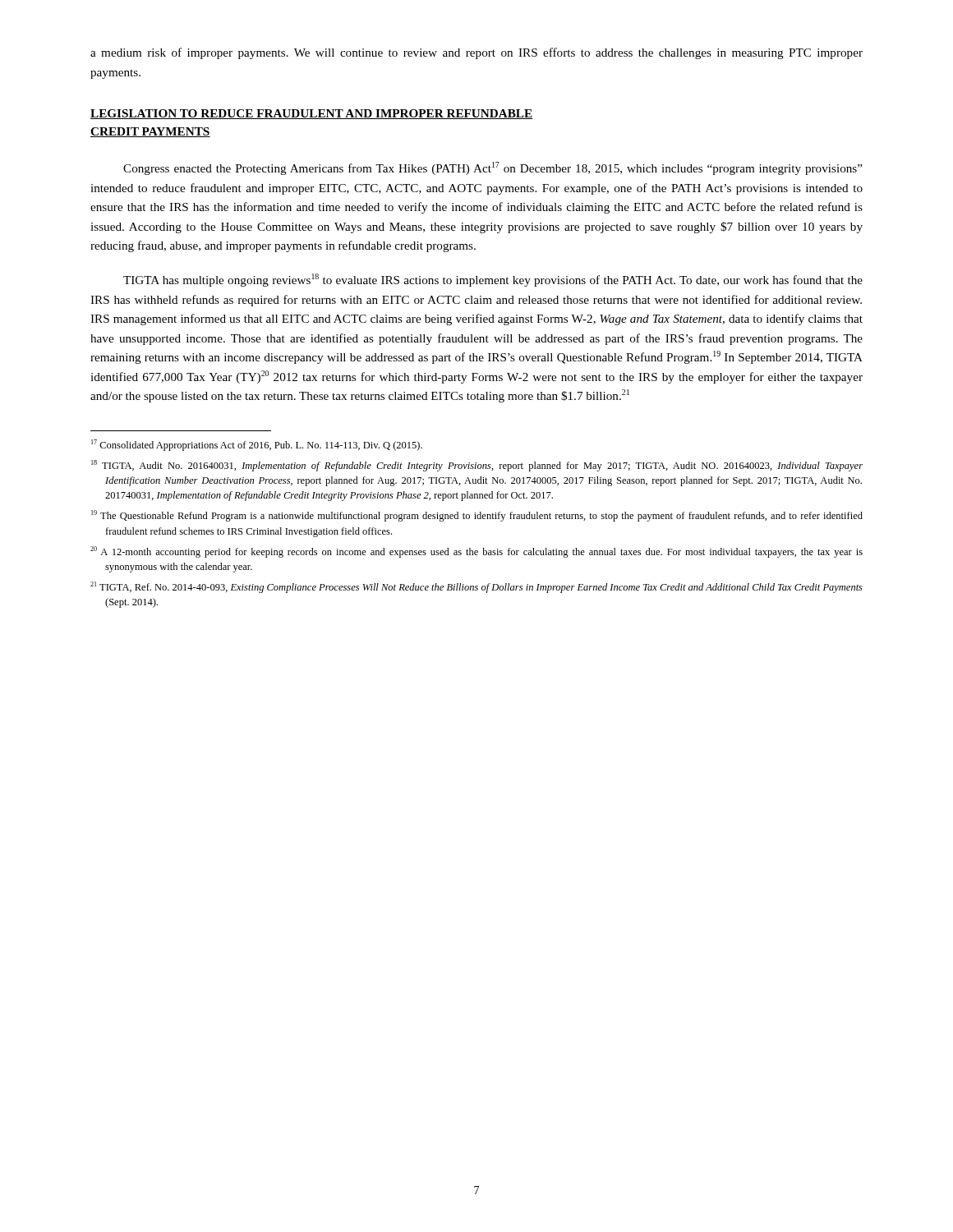This screenshot has height=1232, width=953.
Task: Click on the text starting "TIGTA has multiple ongoing reviews18 to"
Action: tap(476, 337)
